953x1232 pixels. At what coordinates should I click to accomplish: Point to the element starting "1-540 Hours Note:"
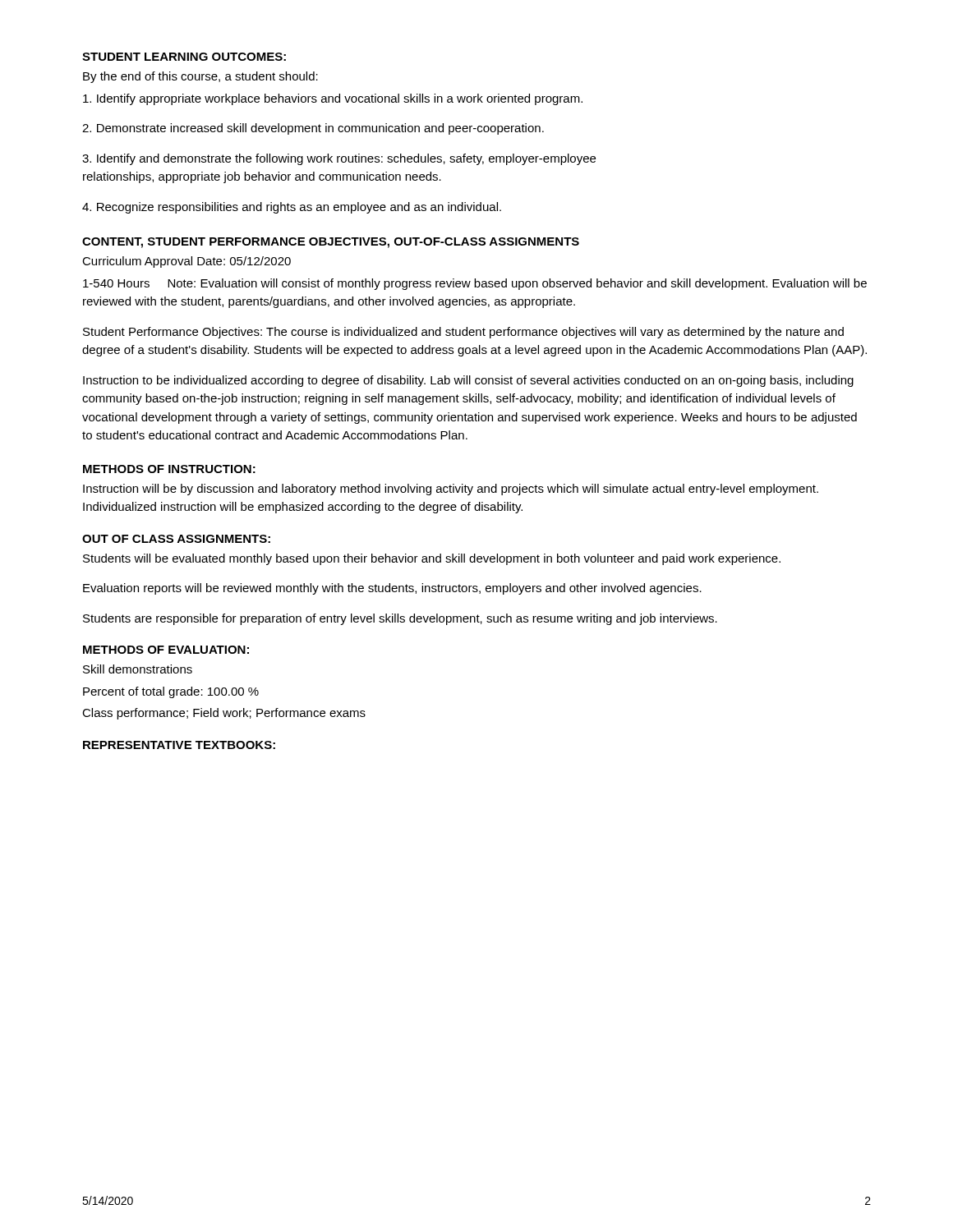[475, 292]
